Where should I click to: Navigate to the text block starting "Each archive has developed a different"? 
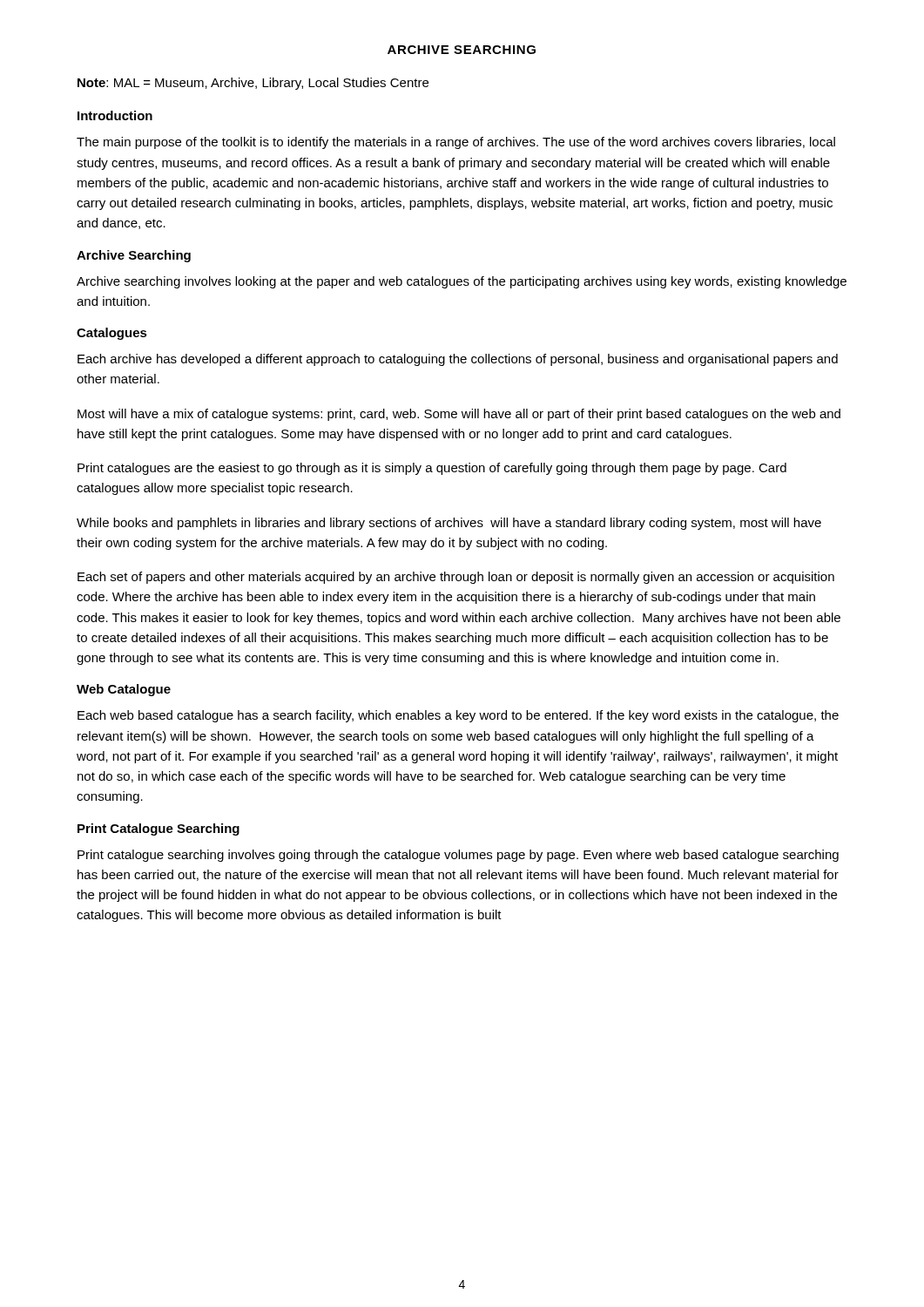(x=457, y=369)
